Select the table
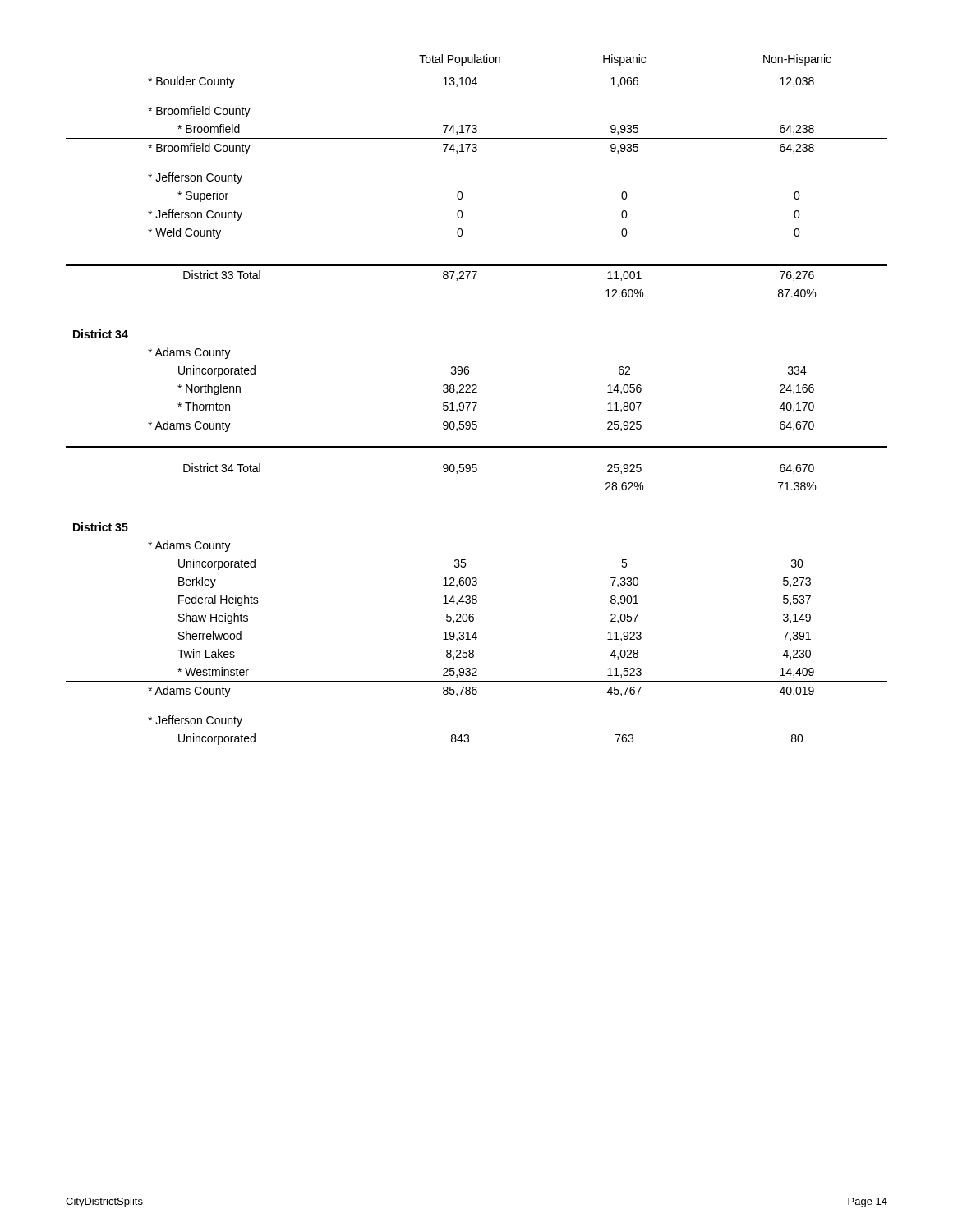 point(476,398)
